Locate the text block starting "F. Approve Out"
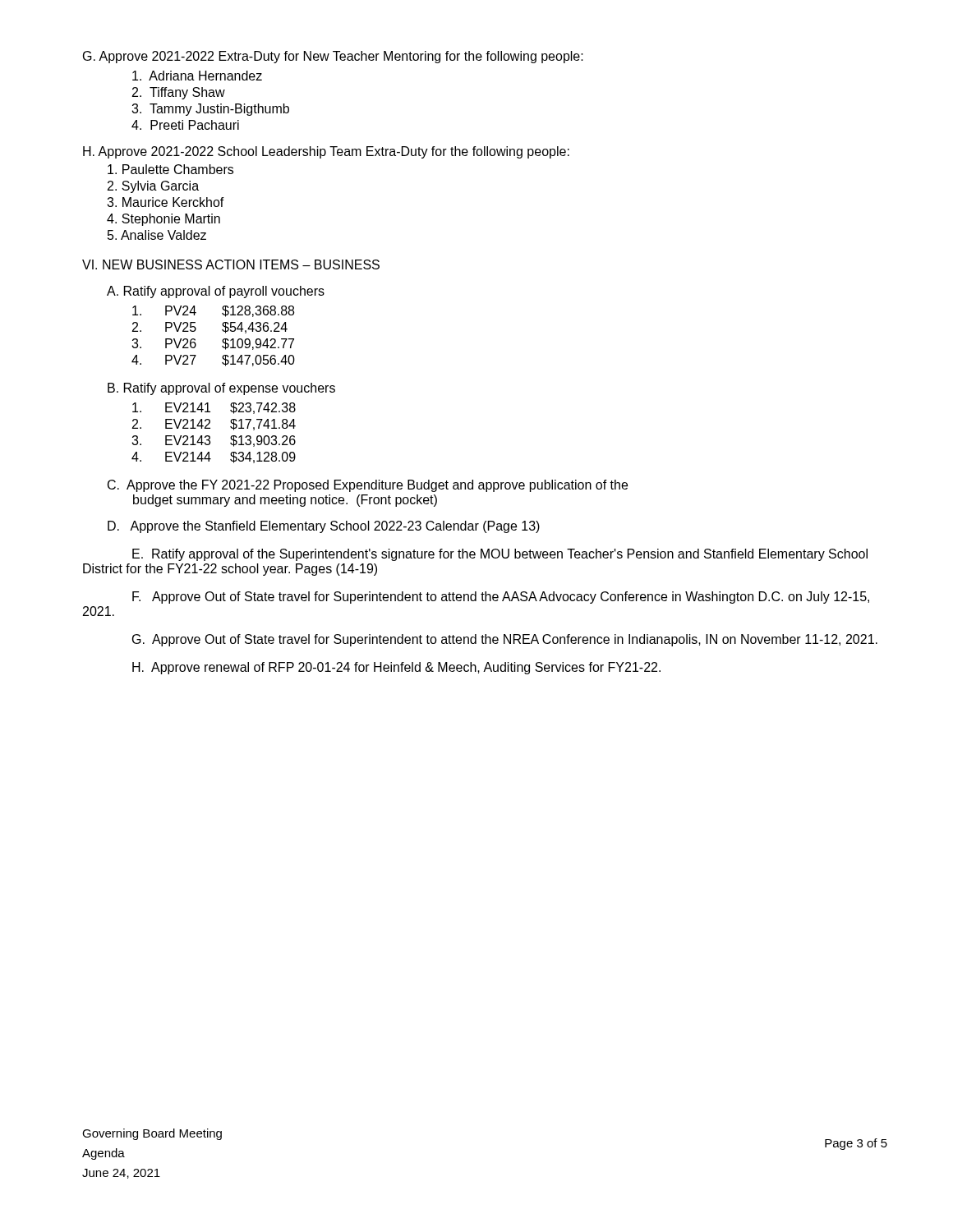The height and width of the screenshot is (1232, 953). coord(476,604)
